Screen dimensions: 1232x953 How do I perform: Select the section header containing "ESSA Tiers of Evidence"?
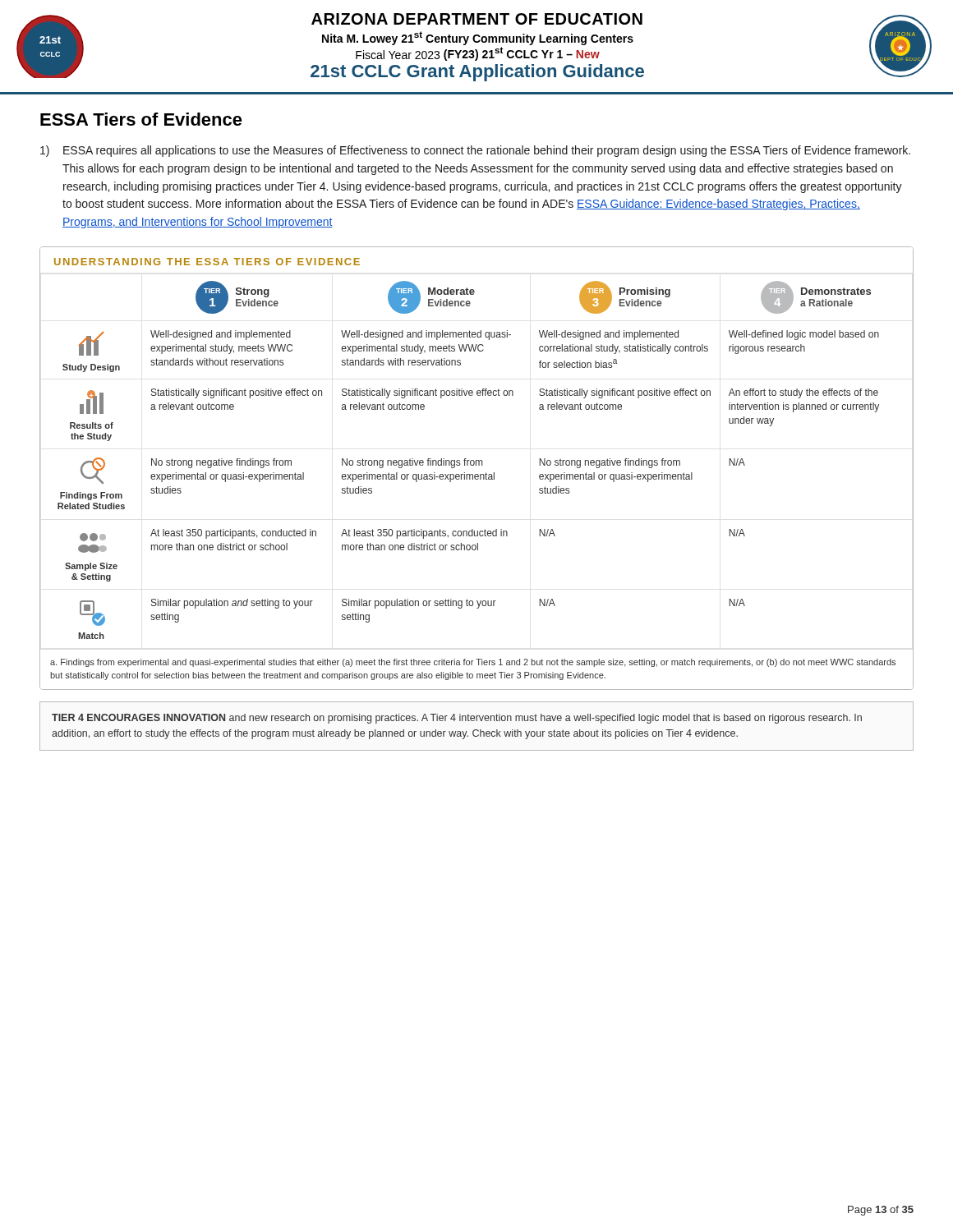[x=141, y=120]
